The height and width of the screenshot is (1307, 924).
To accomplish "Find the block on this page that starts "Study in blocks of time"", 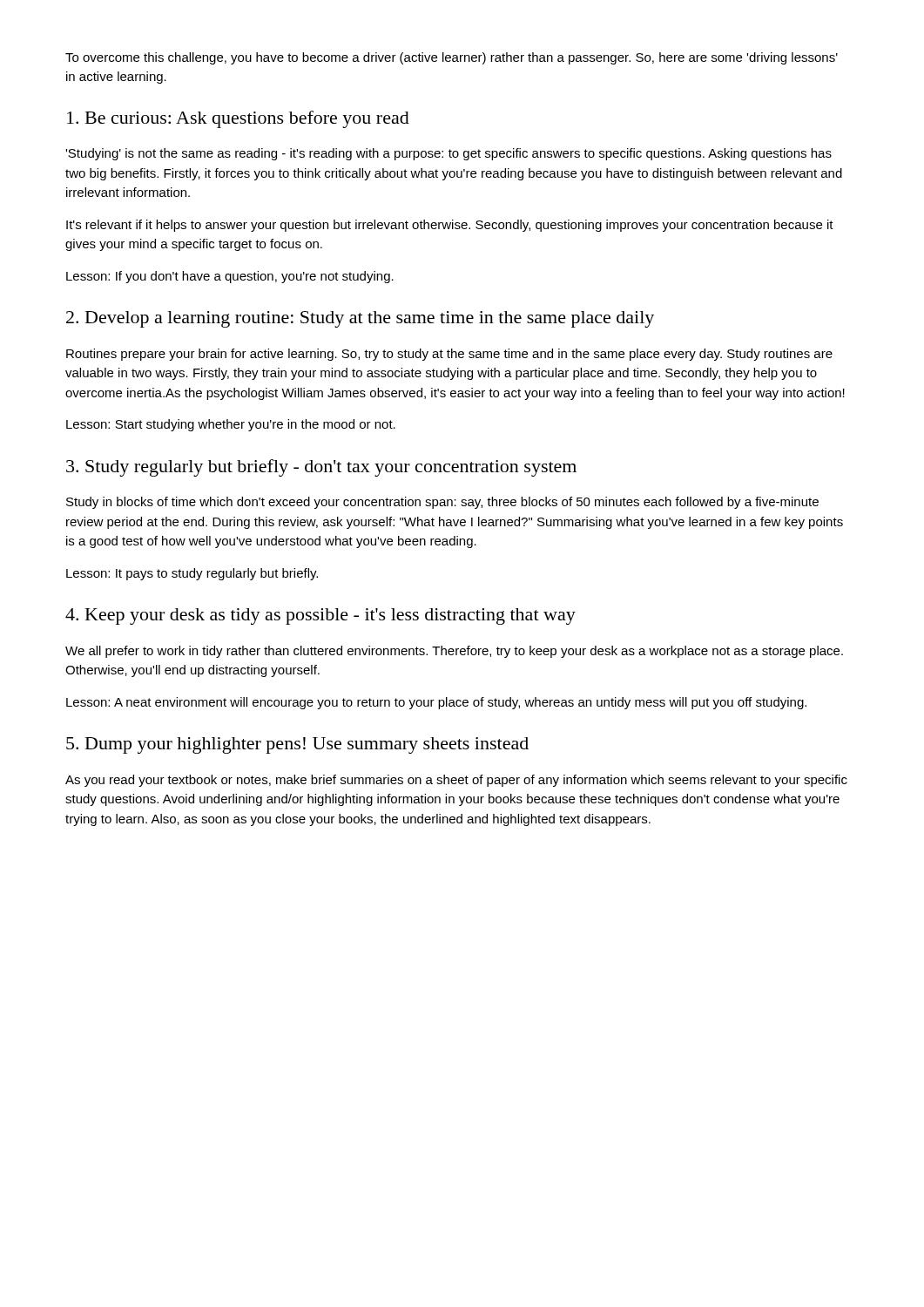I will 454,521.
